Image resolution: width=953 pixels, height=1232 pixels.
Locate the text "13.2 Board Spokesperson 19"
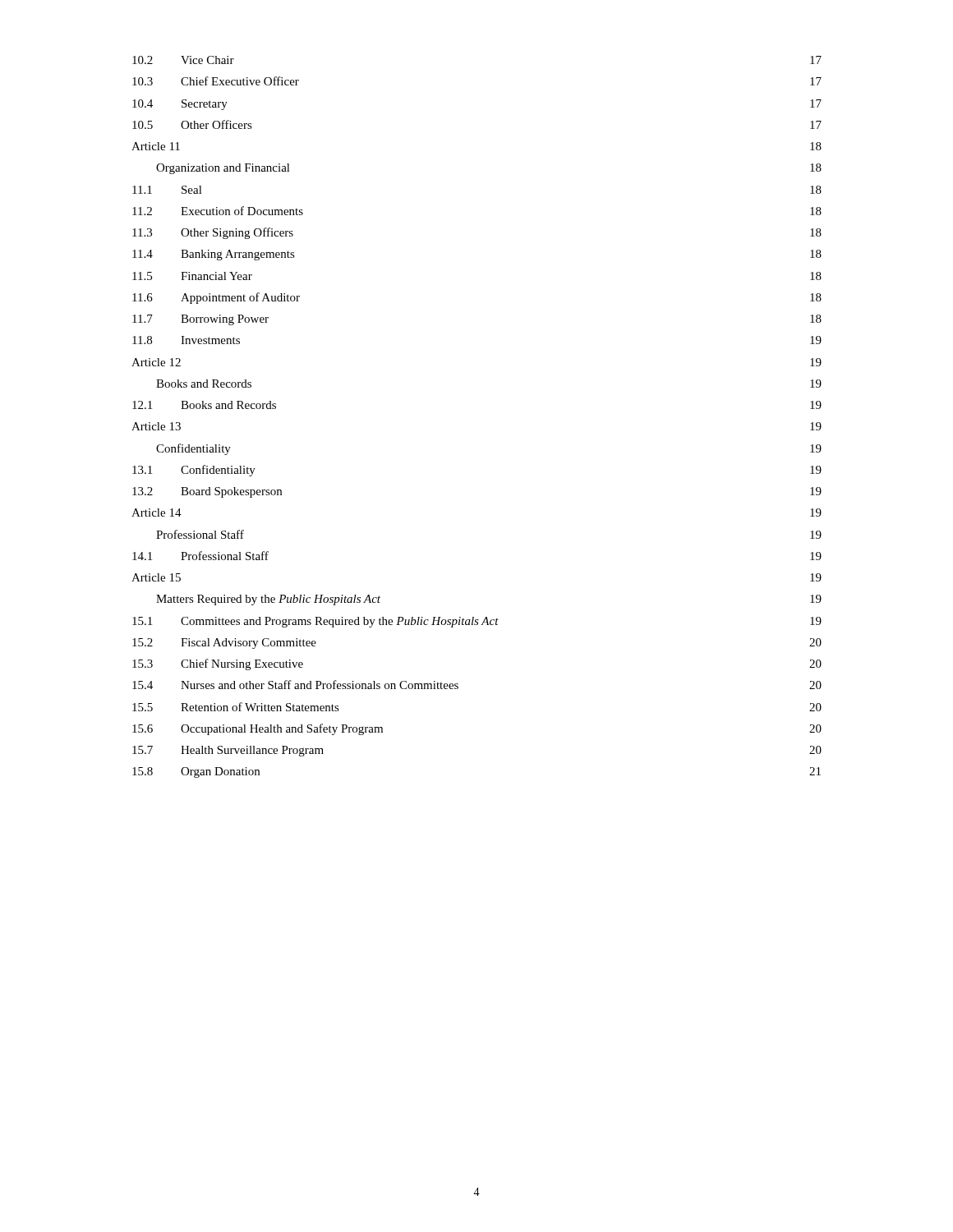[231, 492]
